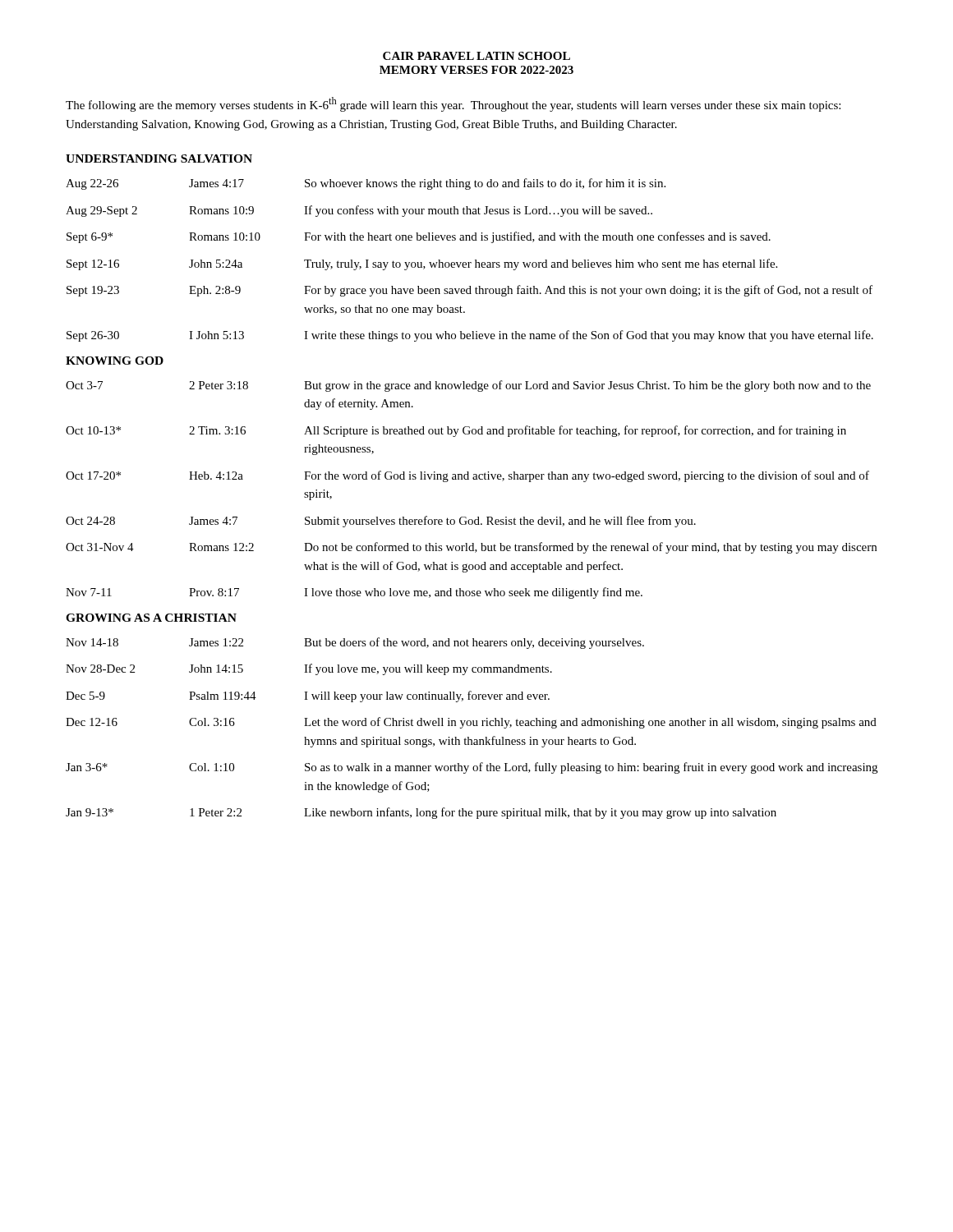953x1232 pixels.
Task: Locate the text starting "Nov 14-18 James 1:22"
Action: coord(476,642)
